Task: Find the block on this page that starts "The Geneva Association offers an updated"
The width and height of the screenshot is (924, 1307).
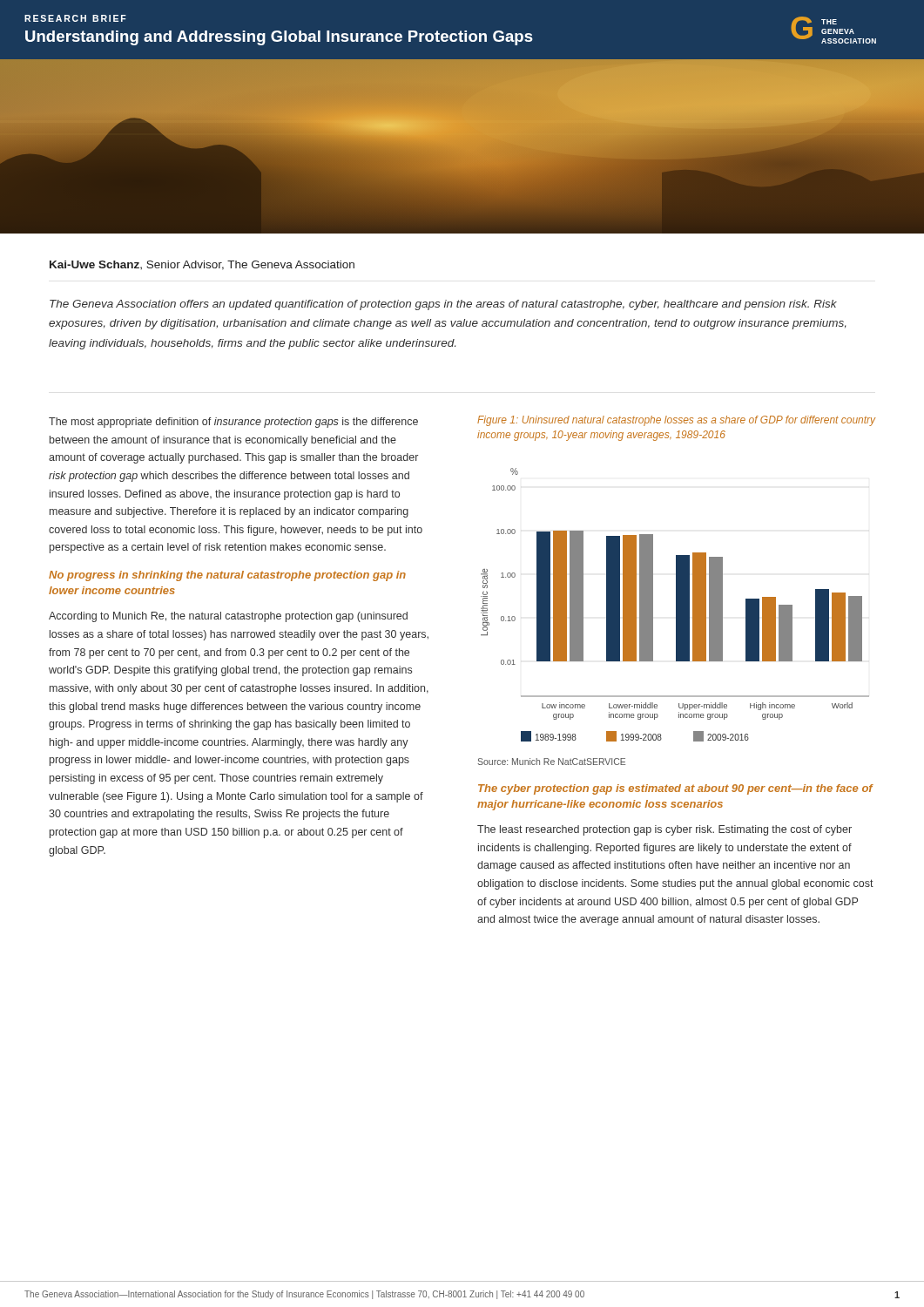Action: [448, 323]
